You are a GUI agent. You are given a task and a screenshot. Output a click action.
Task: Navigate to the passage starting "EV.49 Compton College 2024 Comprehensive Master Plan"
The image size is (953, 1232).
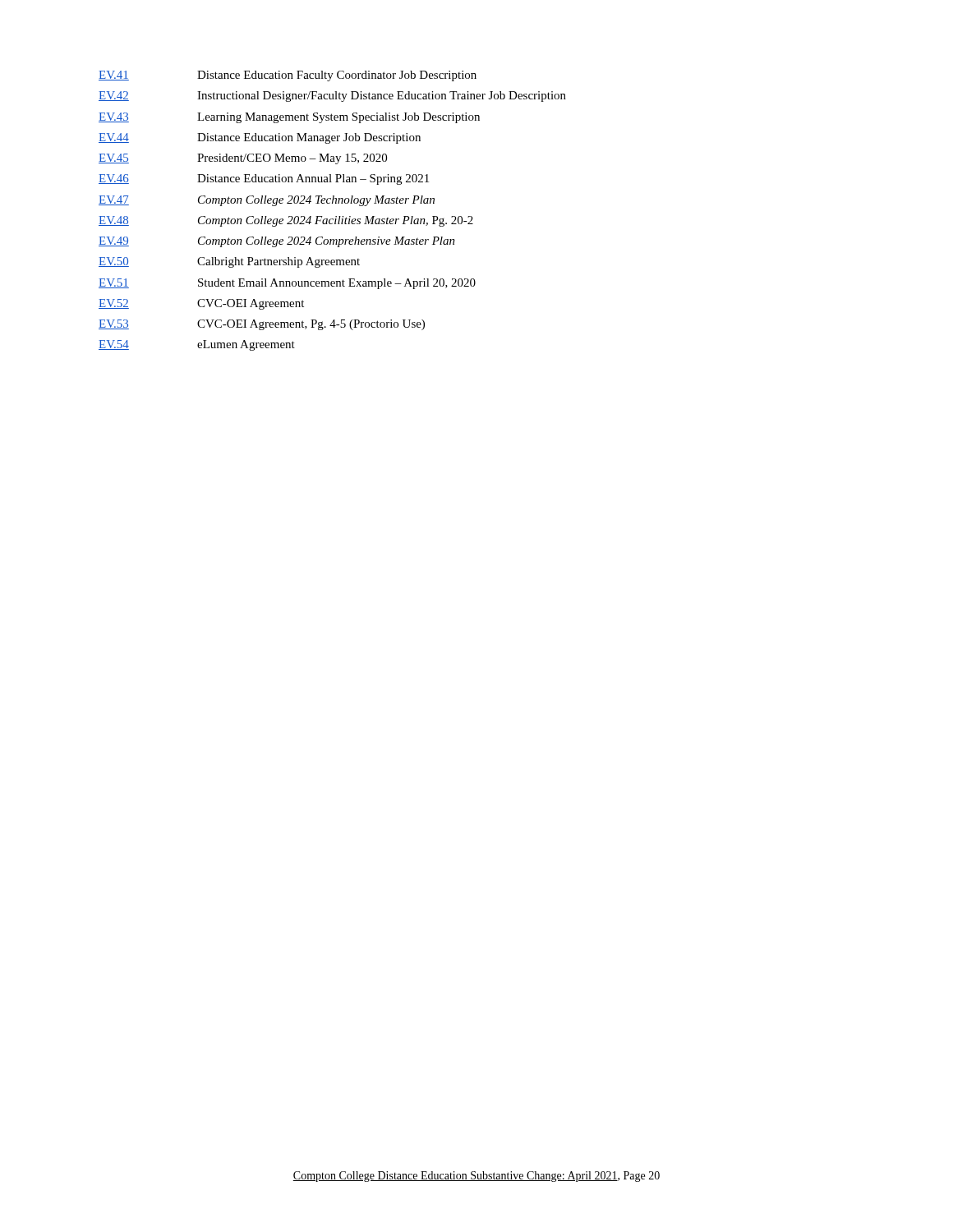click(277, 242)
